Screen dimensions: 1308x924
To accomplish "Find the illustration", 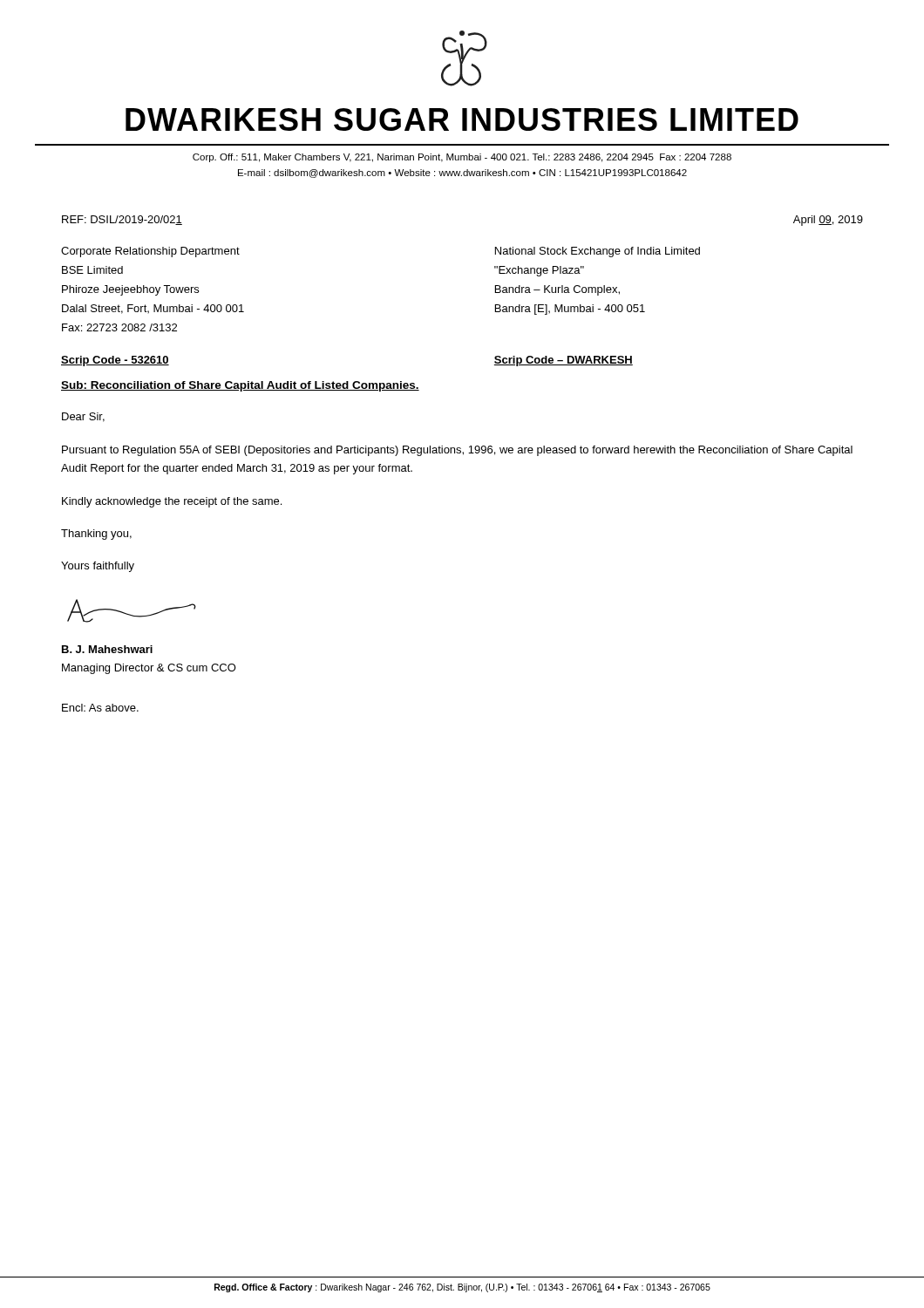I will pyautogui.click(x=462, y=612).
